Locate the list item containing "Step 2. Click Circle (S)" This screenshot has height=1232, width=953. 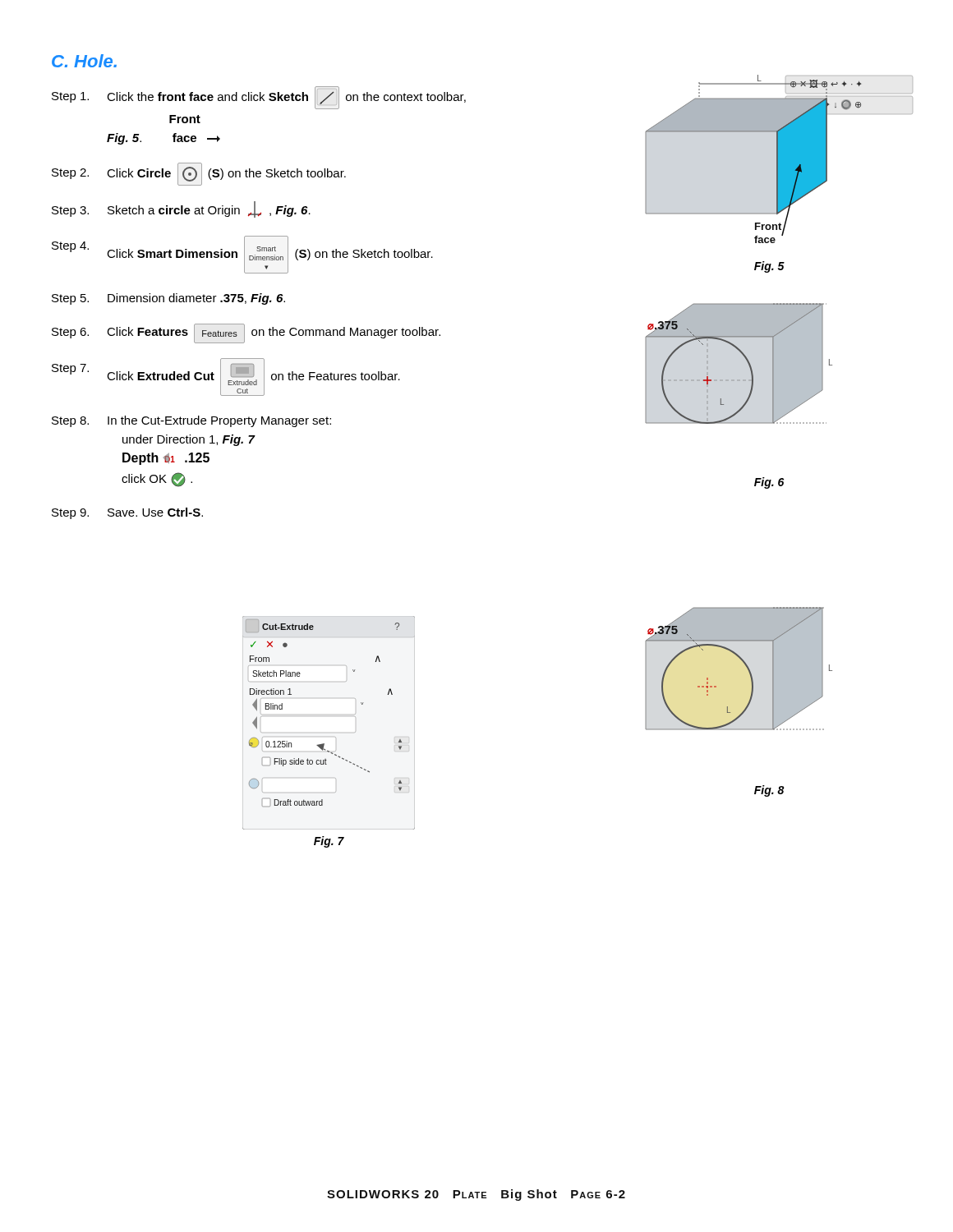tap(199, 174)
